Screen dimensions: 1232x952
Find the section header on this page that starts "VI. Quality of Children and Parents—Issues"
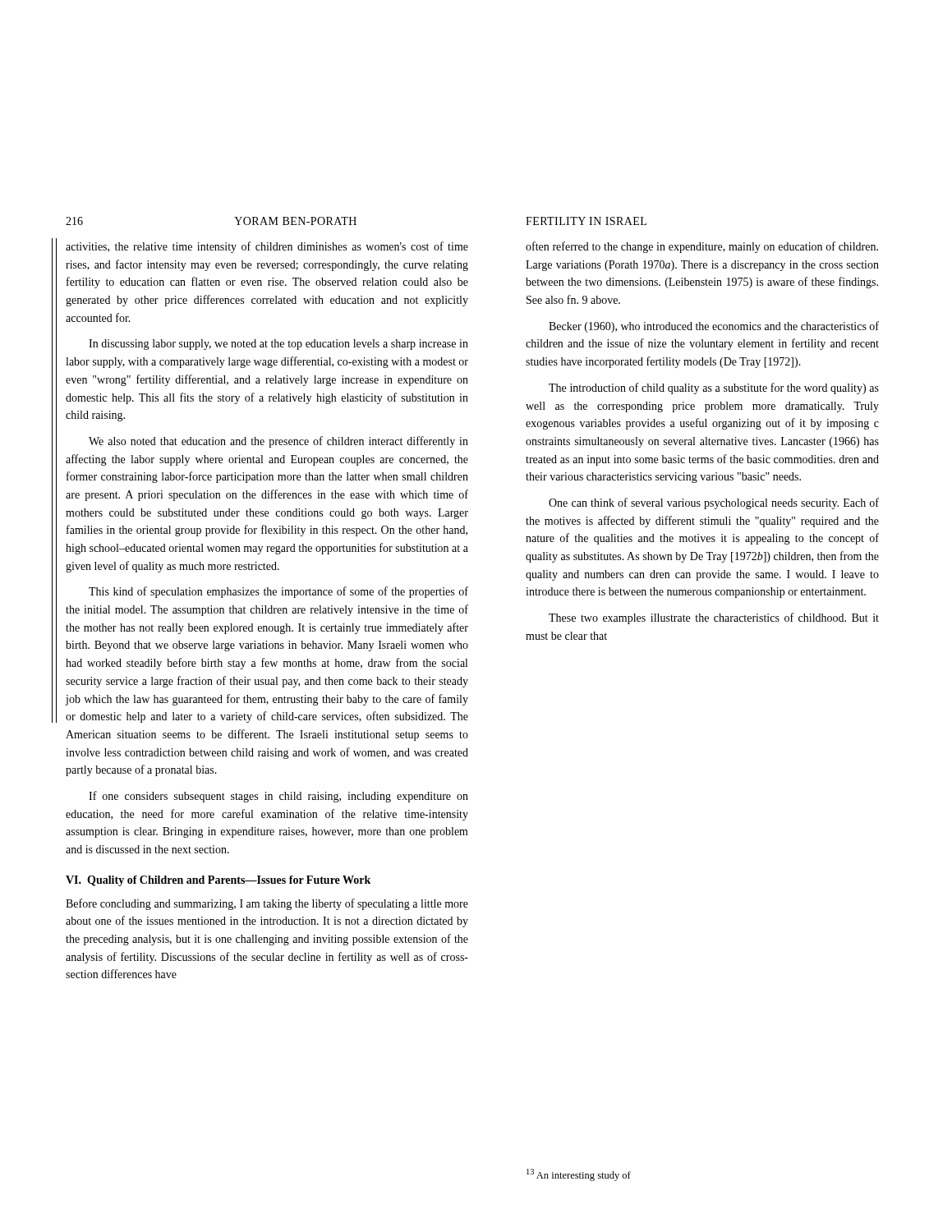coord(218,880)
